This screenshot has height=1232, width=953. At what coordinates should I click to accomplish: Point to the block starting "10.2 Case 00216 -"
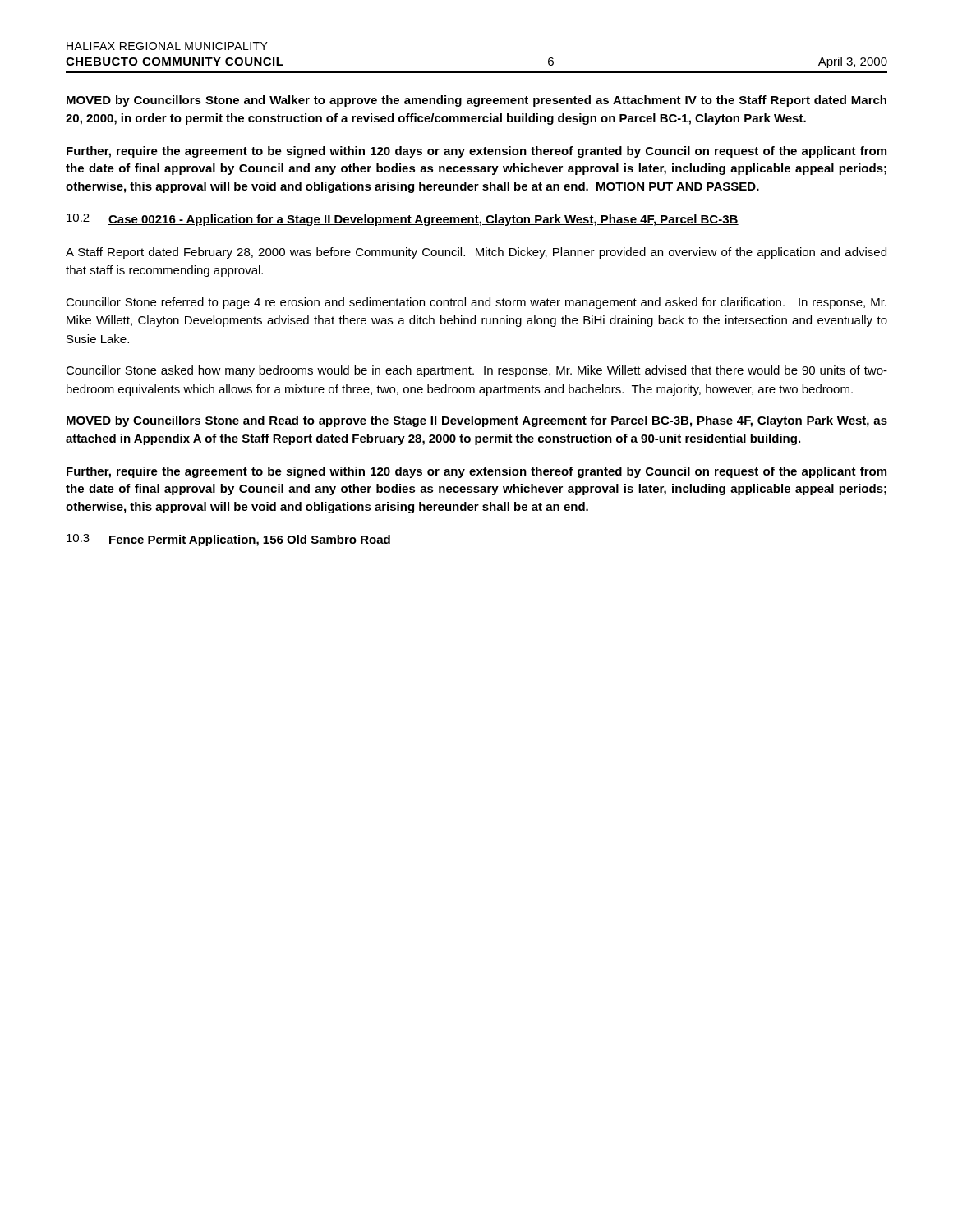[402, 219]
